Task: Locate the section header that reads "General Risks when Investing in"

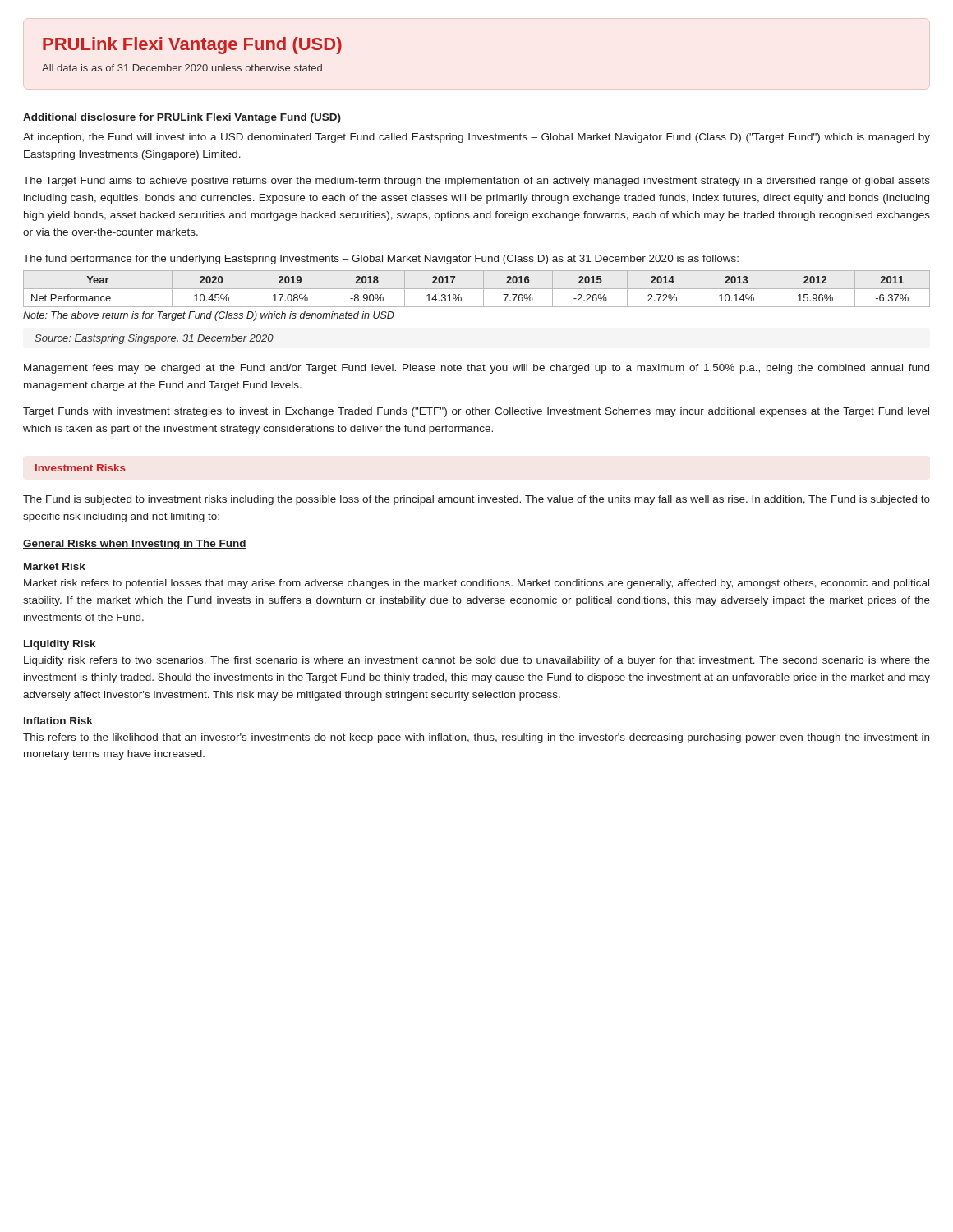Action: [x=135, y=543]
